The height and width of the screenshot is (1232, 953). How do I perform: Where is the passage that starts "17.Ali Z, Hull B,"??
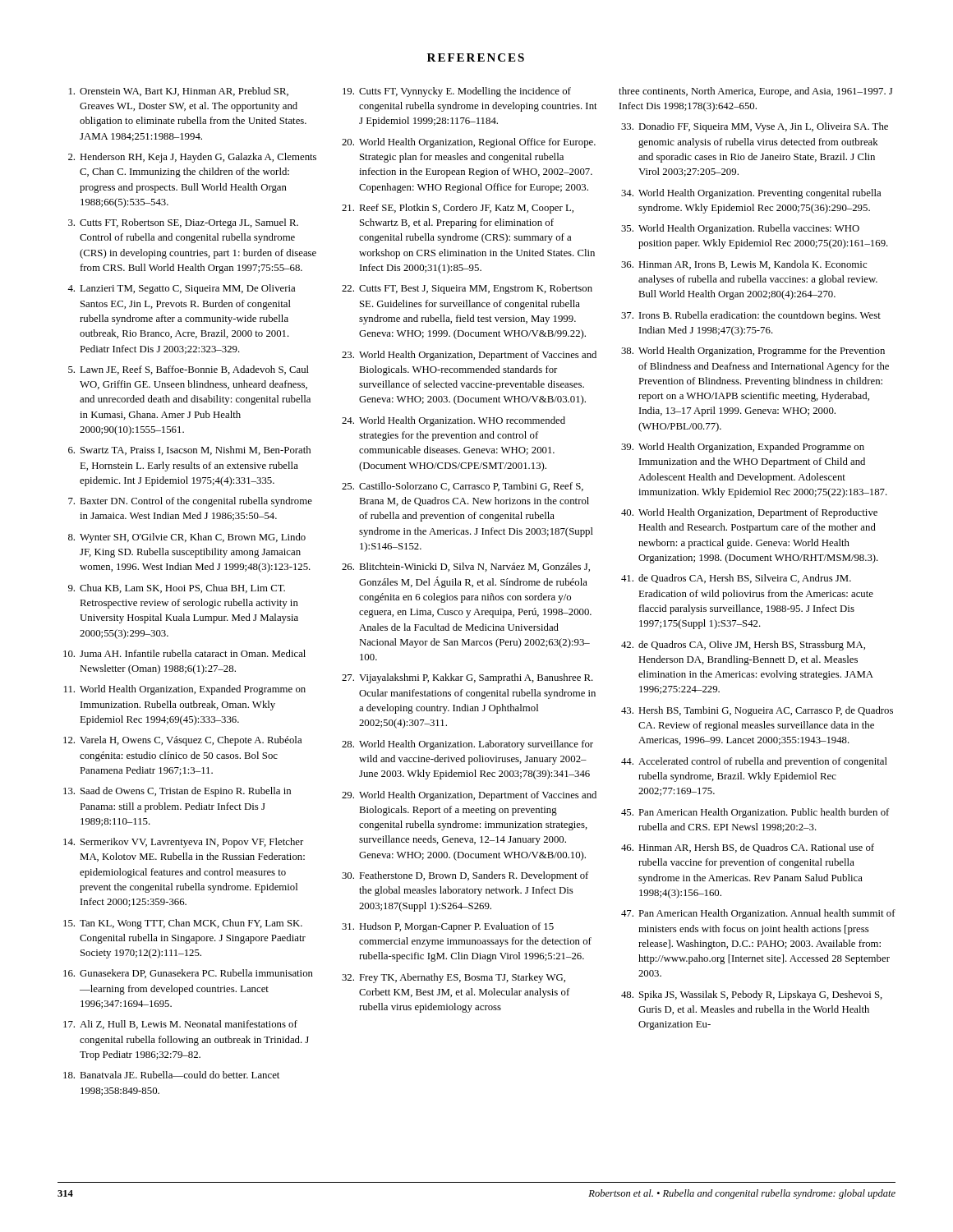point(188,1040)
